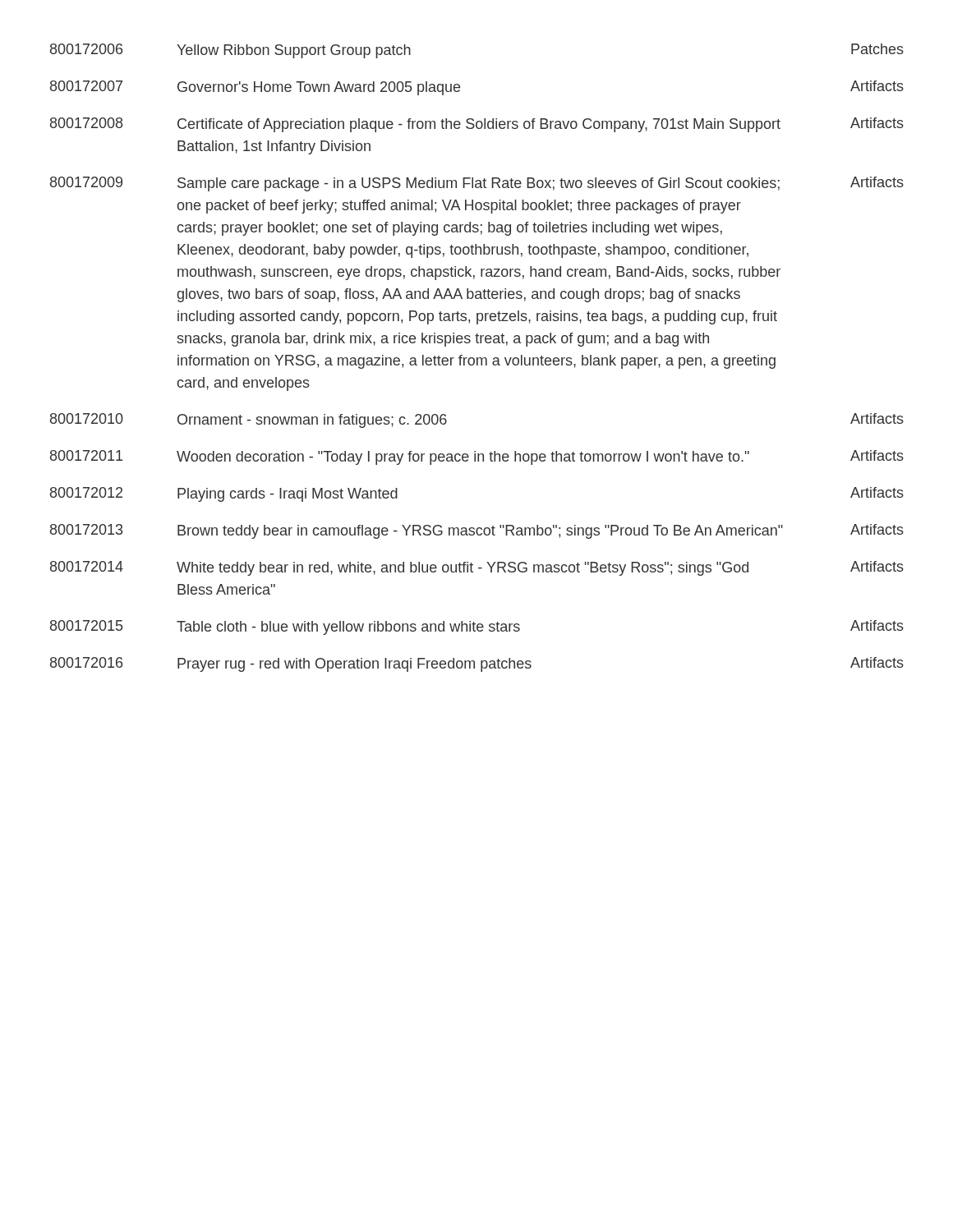Locate the list item containing "800172015 Table cloth - blue with yellow ribbons"
The width and height of the screenshot is (953, 1232).
tap(476, 627)
